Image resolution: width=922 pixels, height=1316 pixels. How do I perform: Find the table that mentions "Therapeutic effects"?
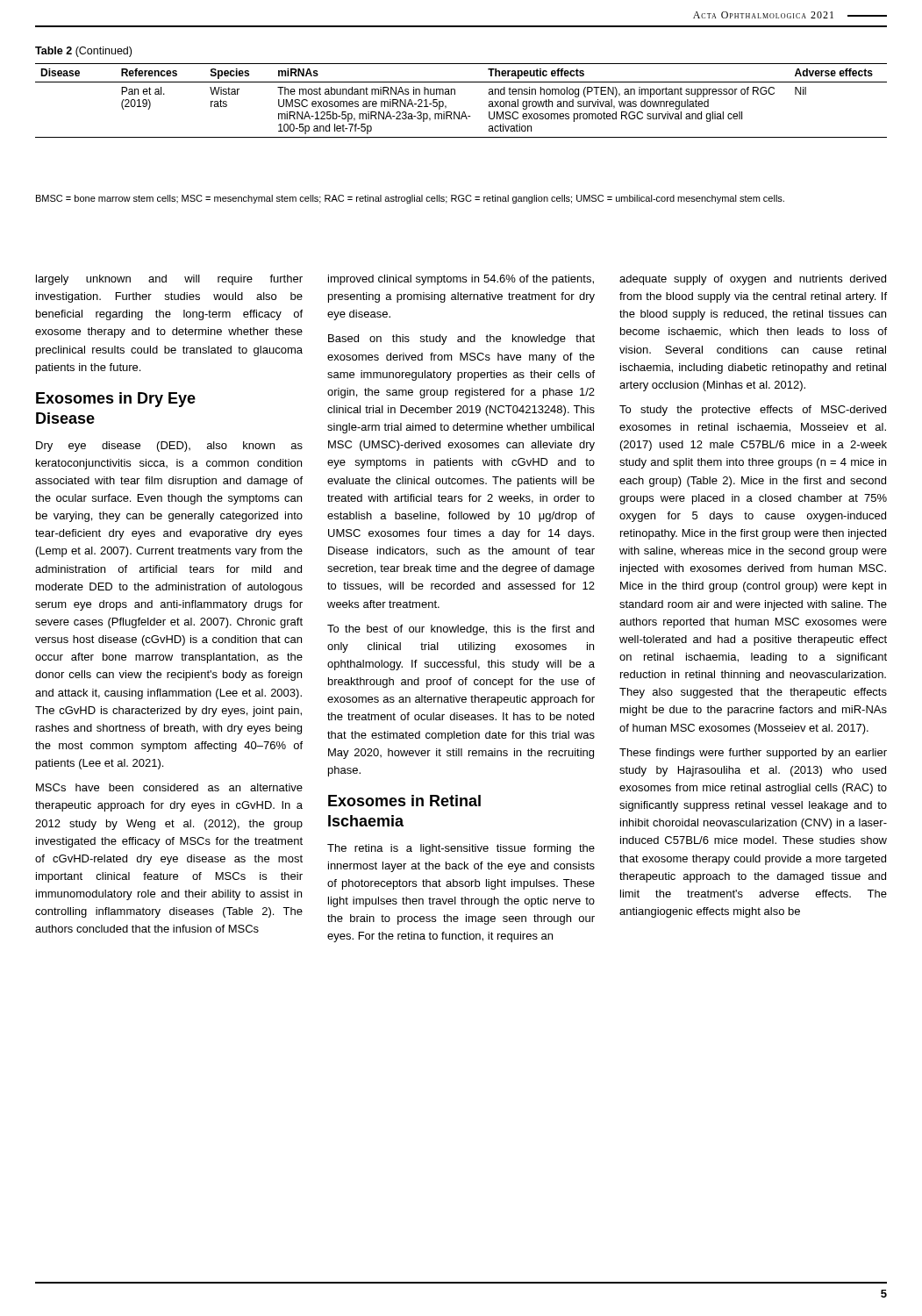click(x=461, y=100)
